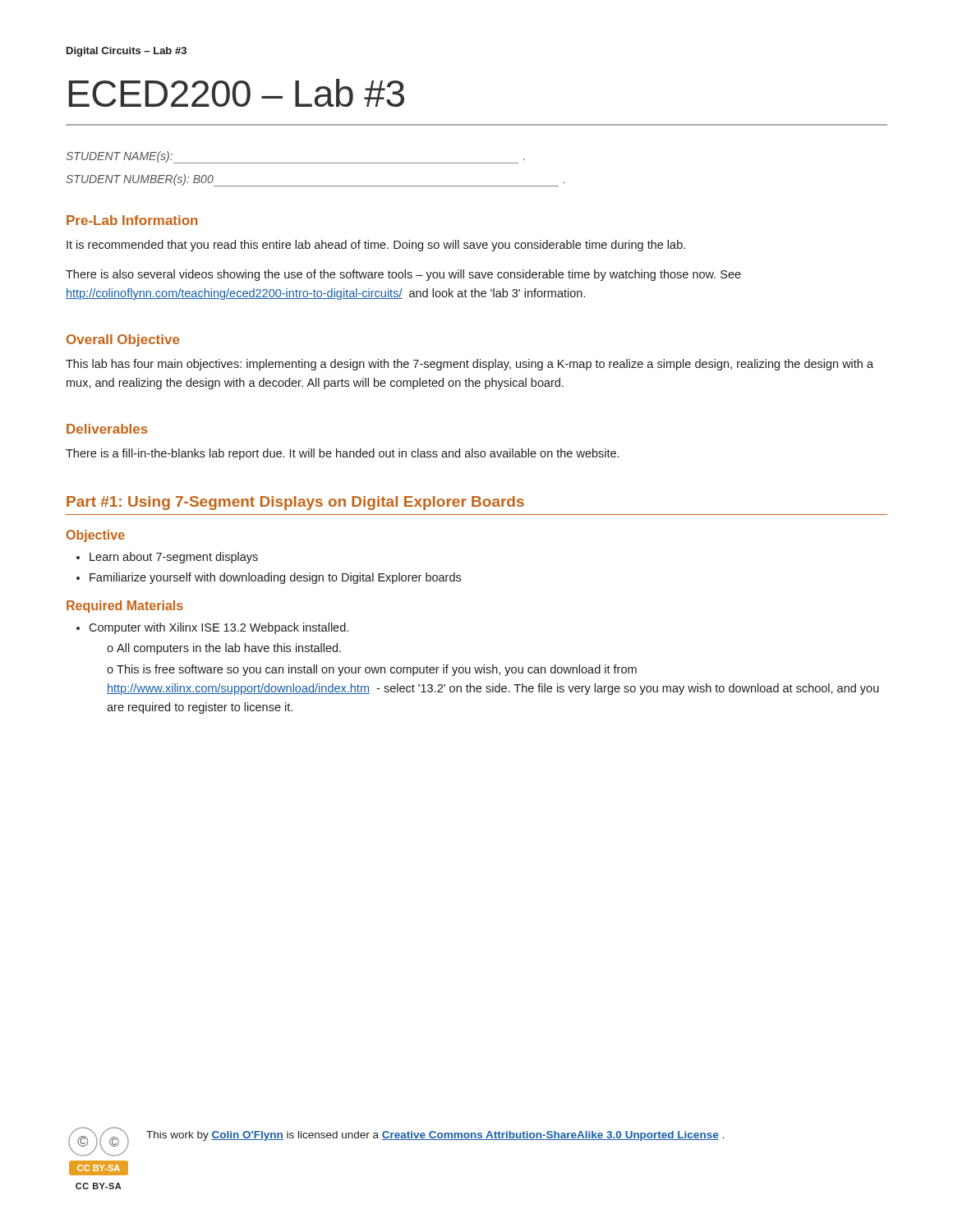The width and height of the screenshot is (953, 1232).
Task: Click on the list item with the text "This is free software so you can"
Action: 493,688
